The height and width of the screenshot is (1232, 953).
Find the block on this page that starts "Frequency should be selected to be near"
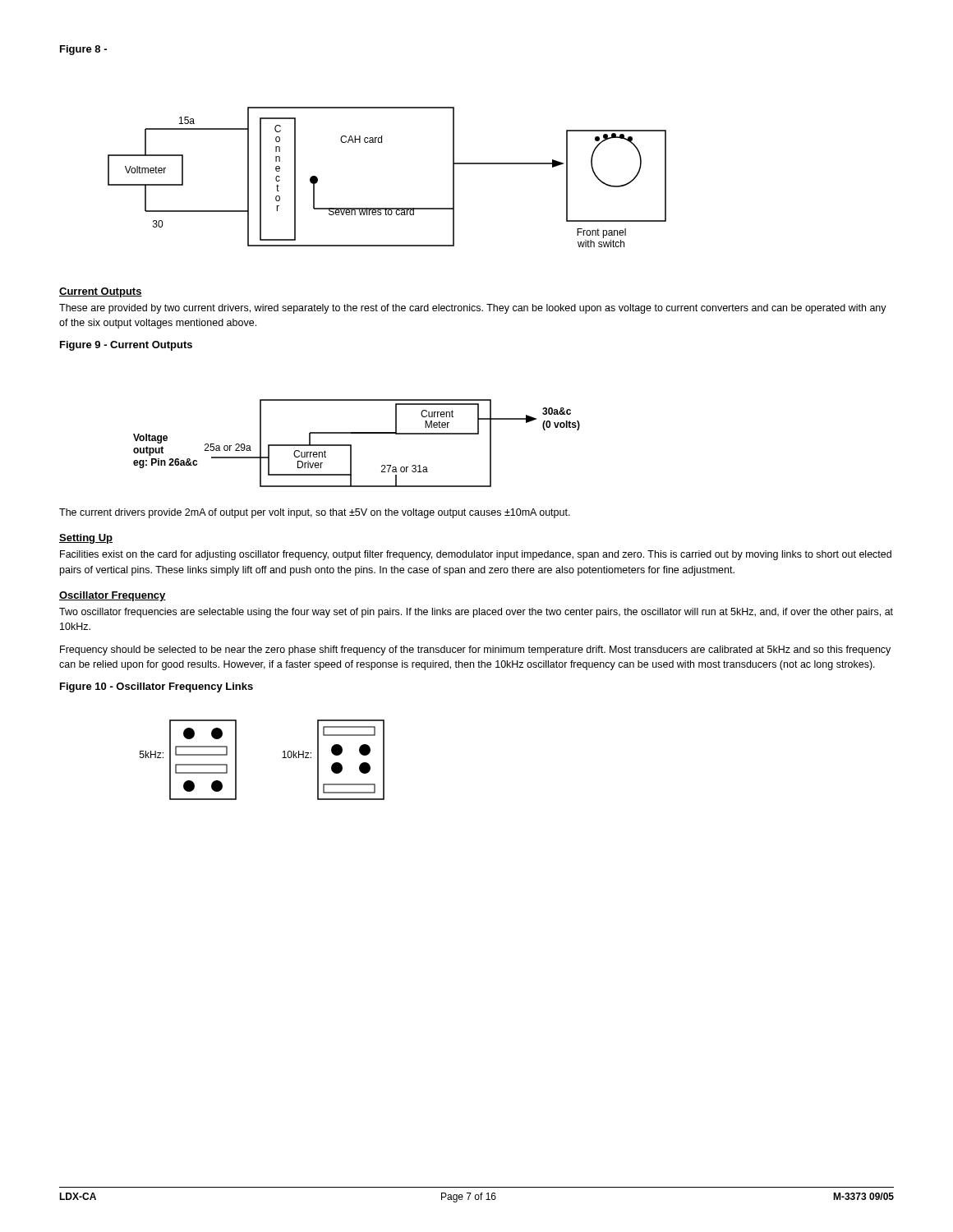pos(475,657)
